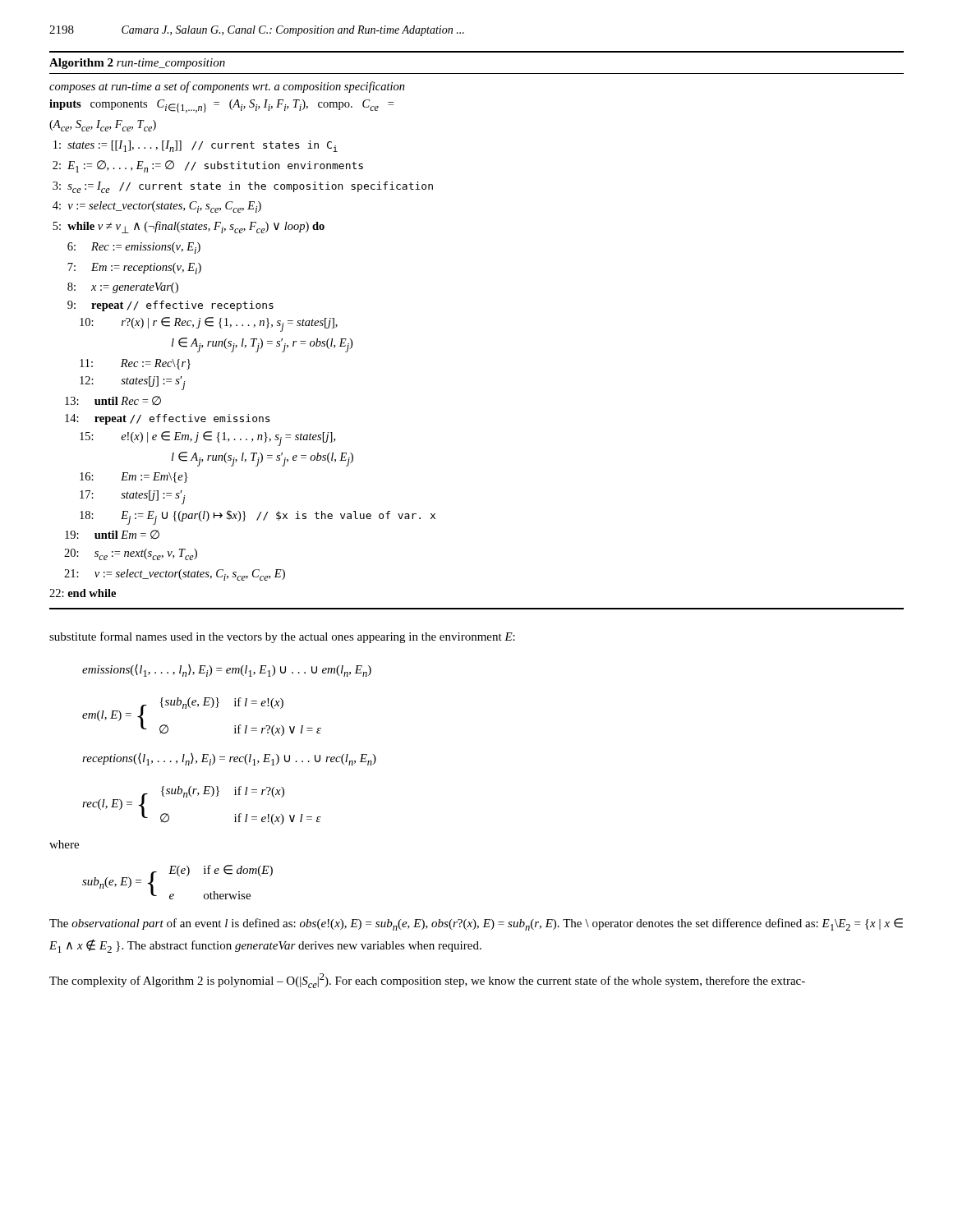953x1232 pixels.
Task: Point to "Algorithm 2 run-time_composition"
Action: pyautogui.click(x=137, y=62)
